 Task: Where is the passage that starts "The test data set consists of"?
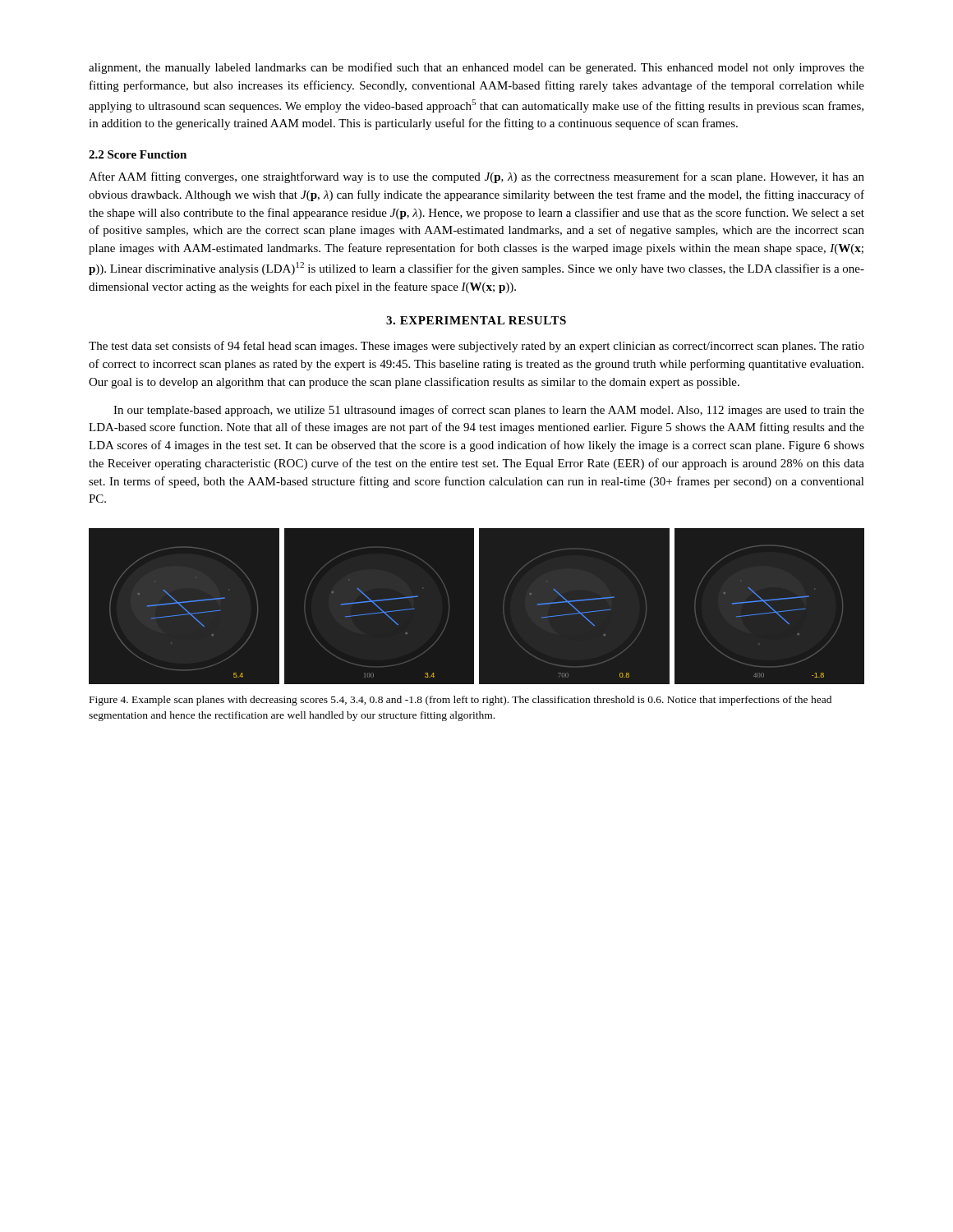pos(476,364)
